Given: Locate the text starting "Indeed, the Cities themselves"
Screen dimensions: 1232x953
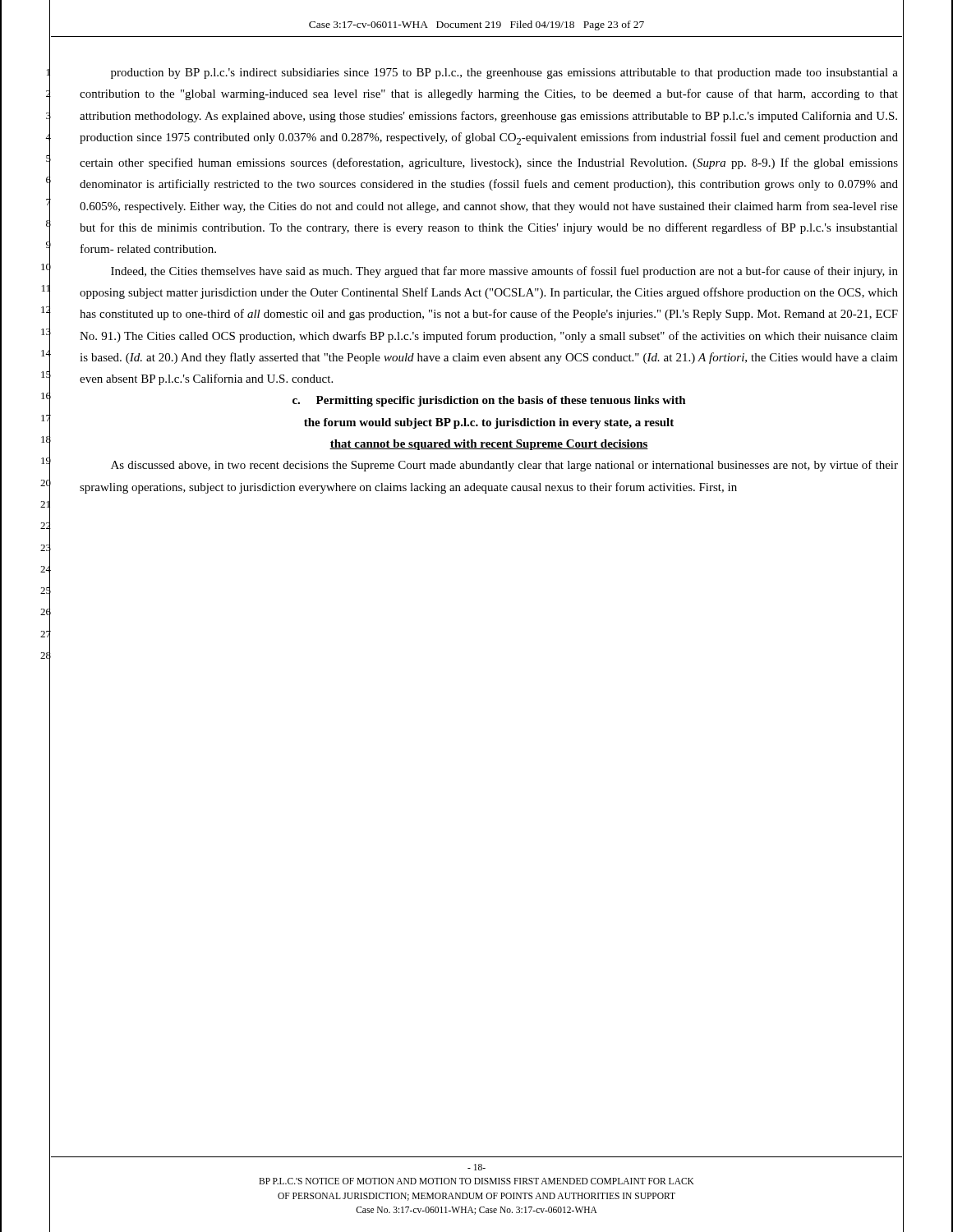Looking at the screenshot, I should coord(489,325).
